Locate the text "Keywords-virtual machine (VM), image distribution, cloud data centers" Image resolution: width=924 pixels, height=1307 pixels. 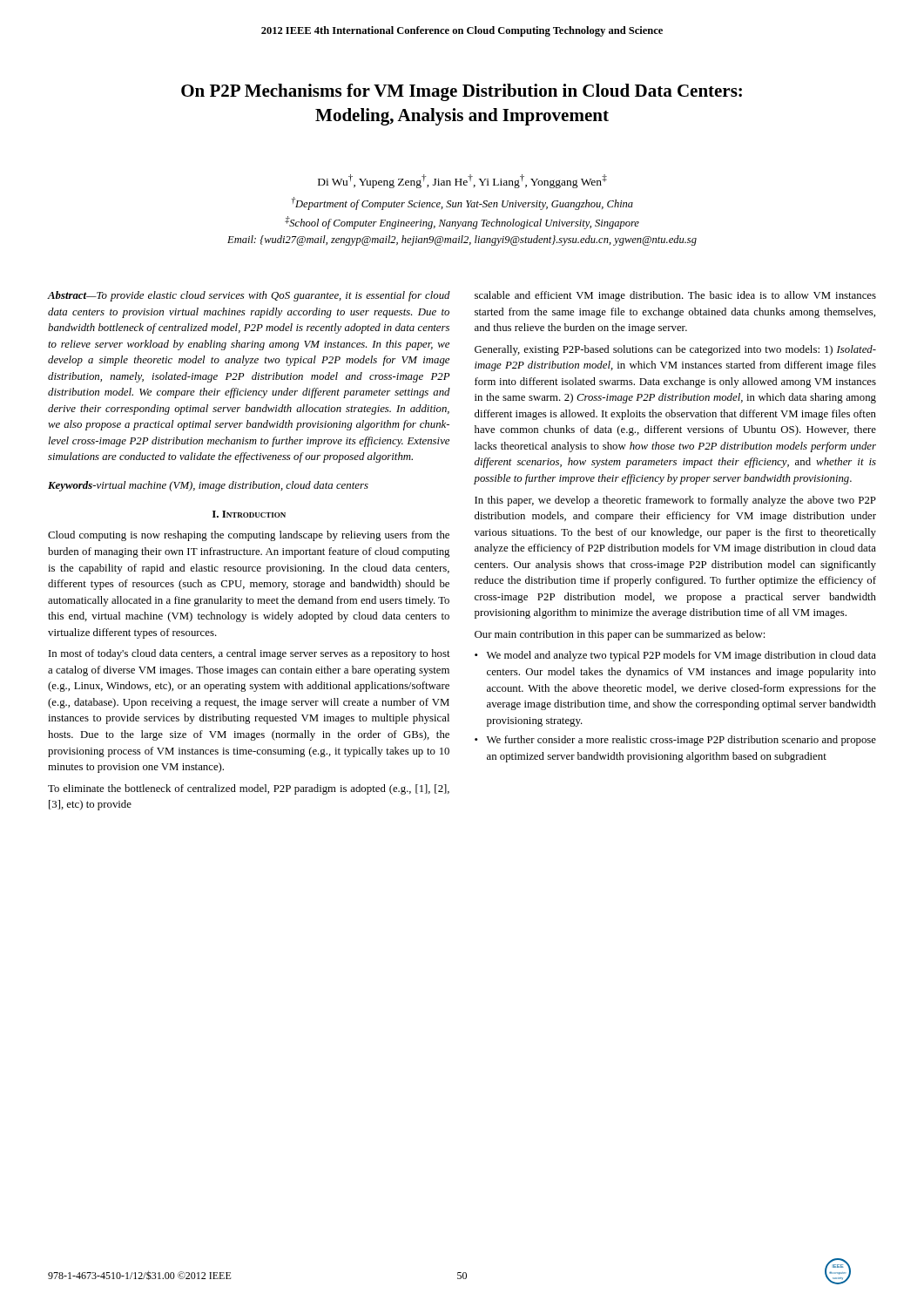point(208,485)
